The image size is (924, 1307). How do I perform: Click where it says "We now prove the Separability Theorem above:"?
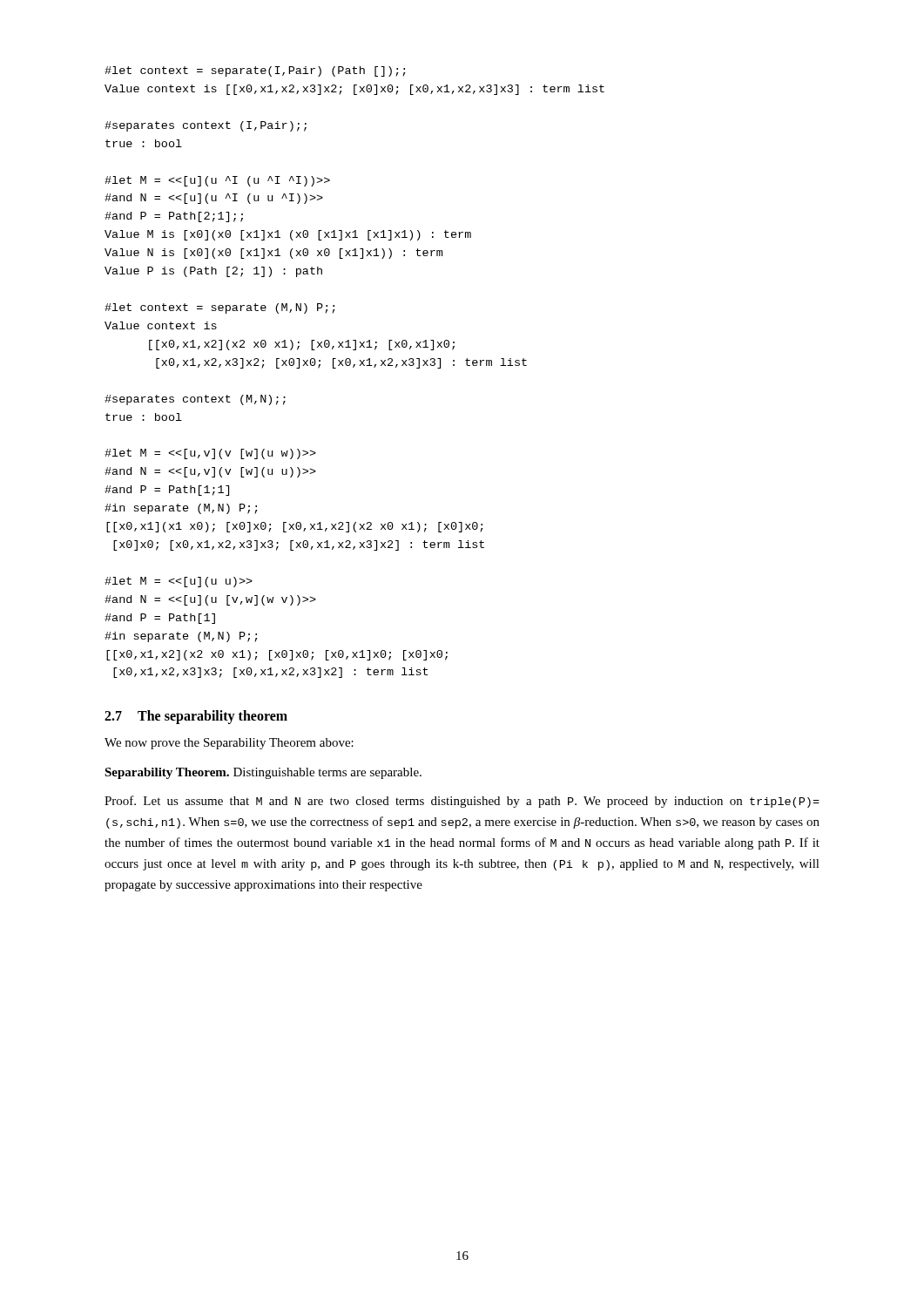click(229, 743)
